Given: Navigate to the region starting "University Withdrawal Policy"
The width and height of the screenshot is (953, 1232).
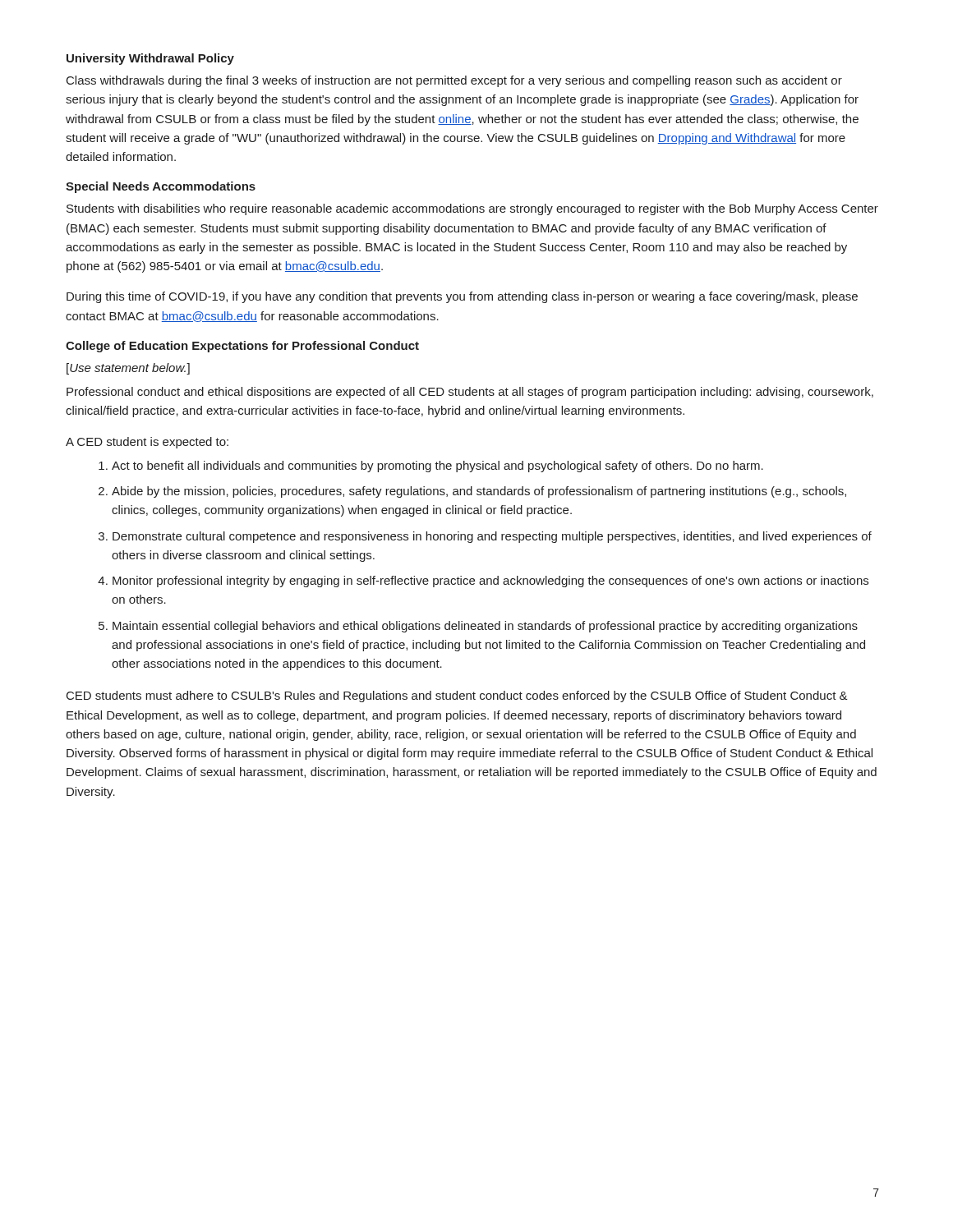Looking at the screenshot, I should [x=150, y=58].
